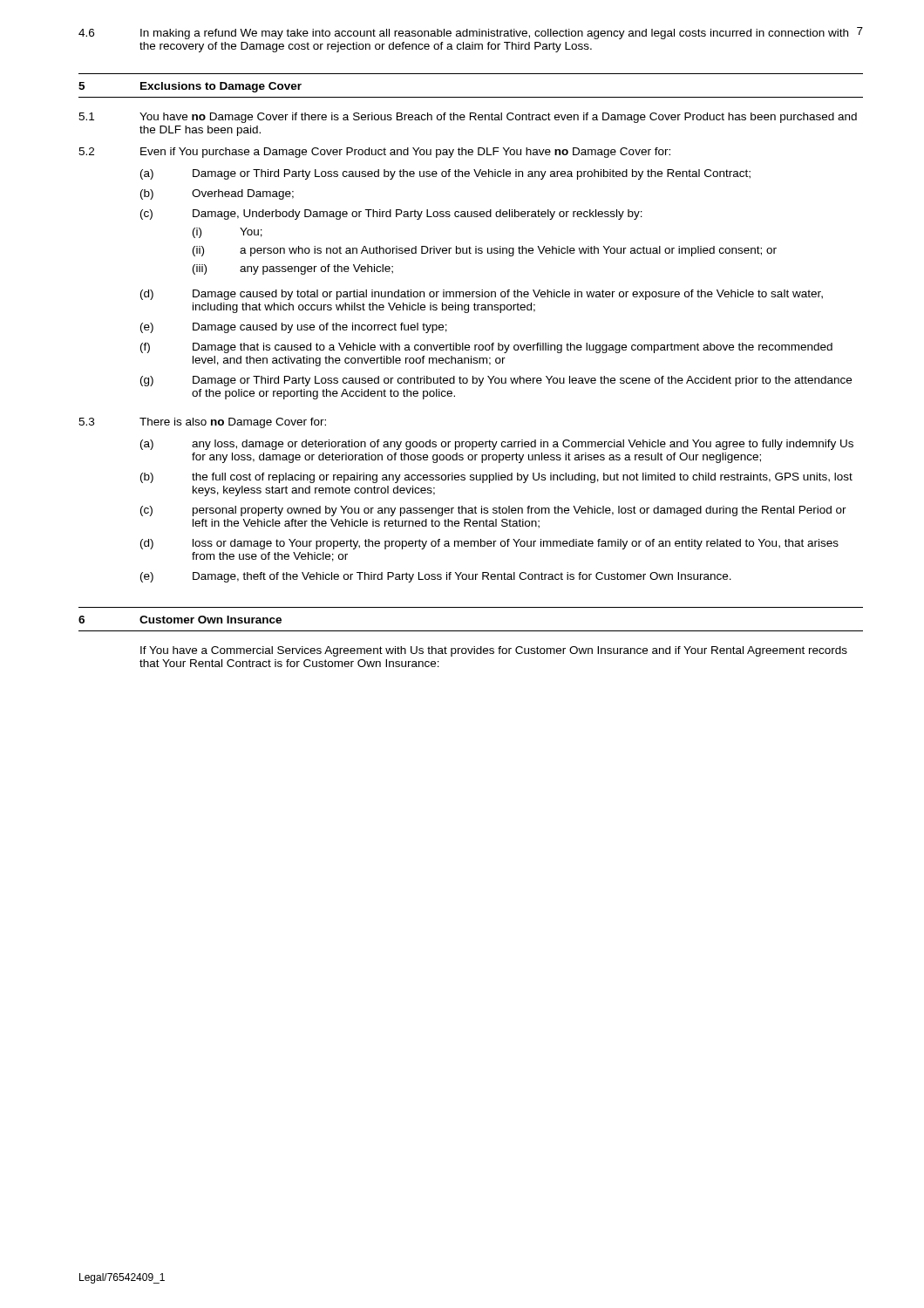Point to the text starting "5.3 There is also no Damage Cover for:"
This screenshot has width=924, height=1308.
click(471, 502)
